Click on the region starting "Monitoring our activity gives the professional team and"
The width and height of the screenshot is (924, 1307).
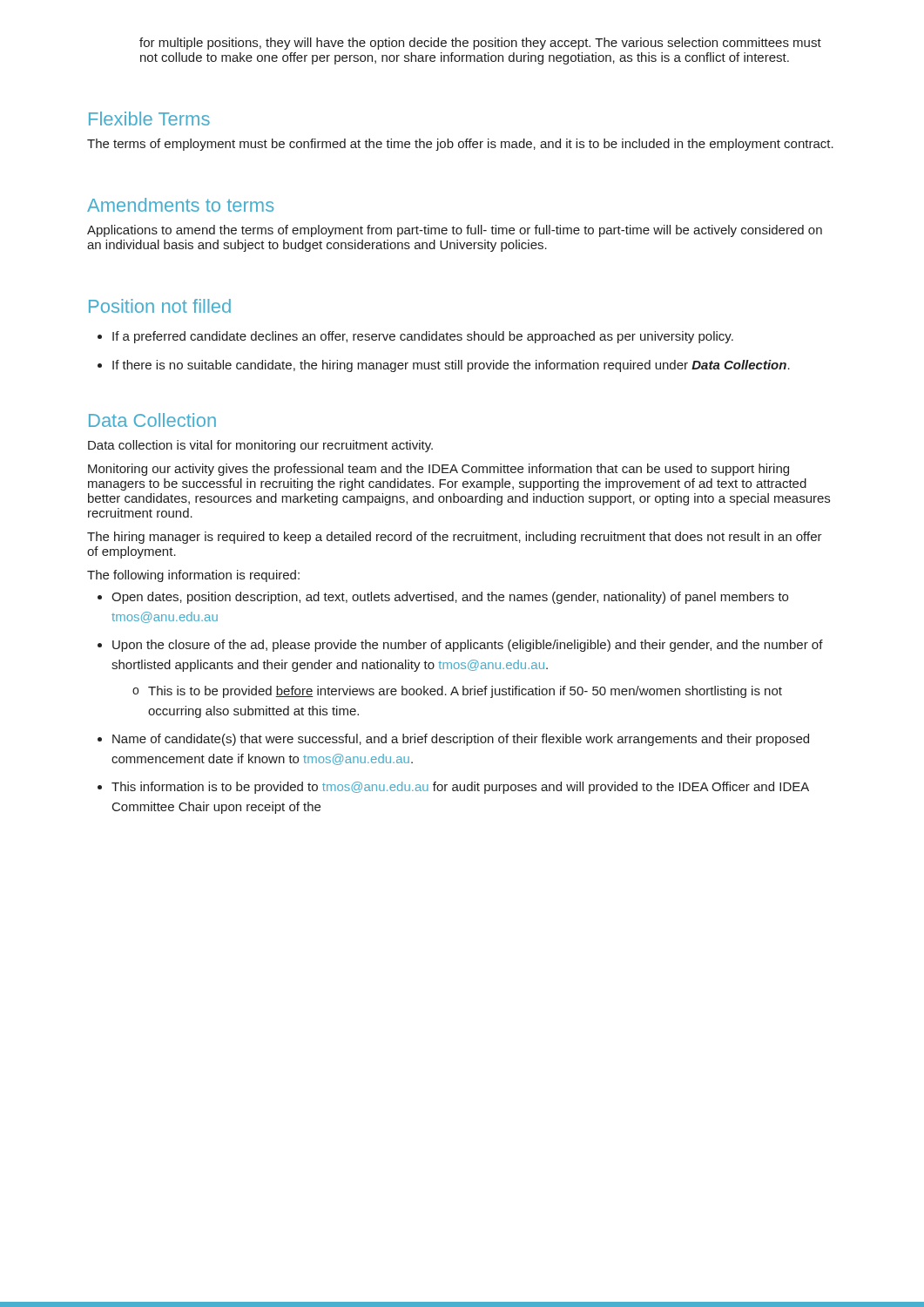[x=459, y=491]
